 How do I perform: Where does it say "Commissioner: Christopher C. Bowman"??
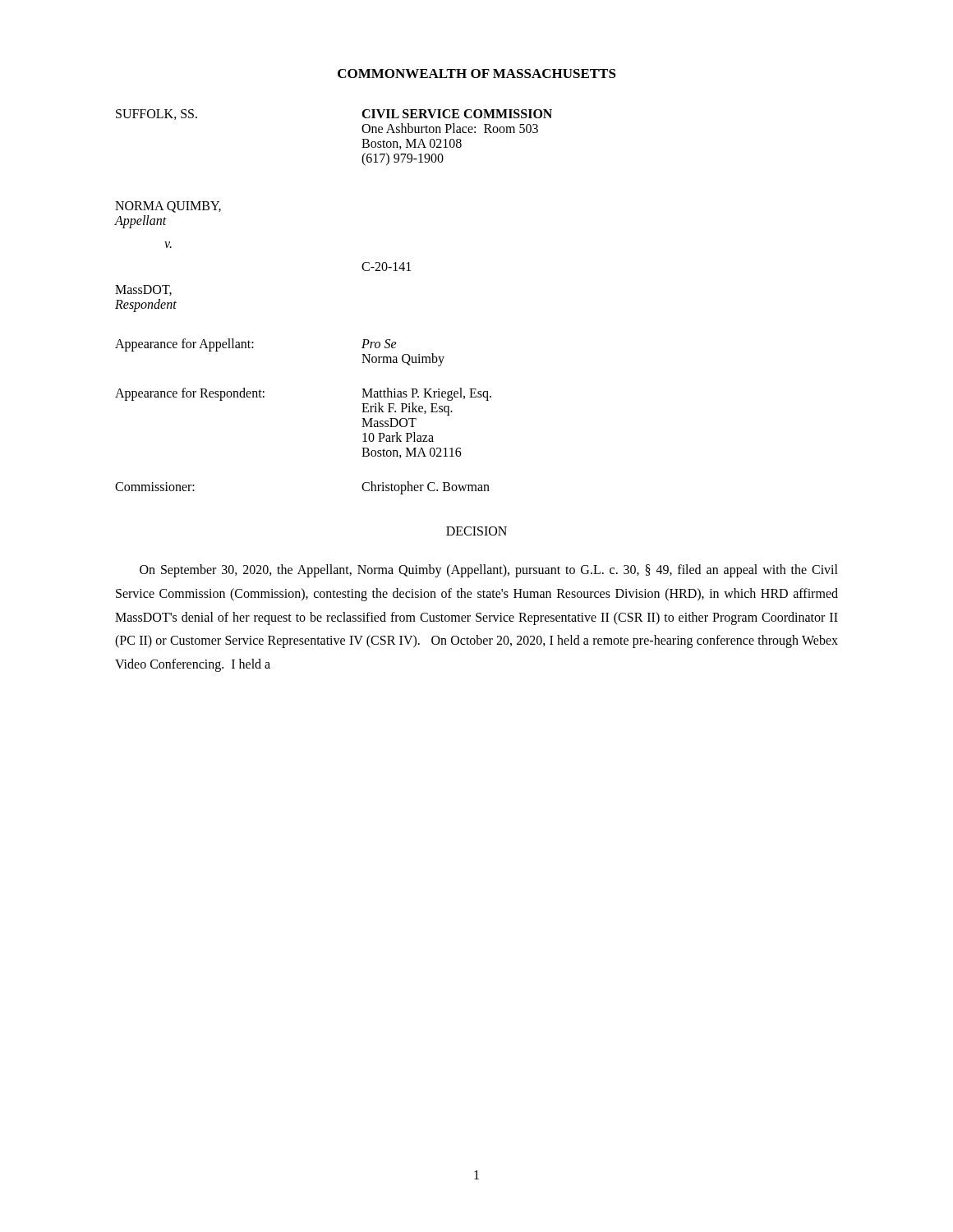(476, 487)
